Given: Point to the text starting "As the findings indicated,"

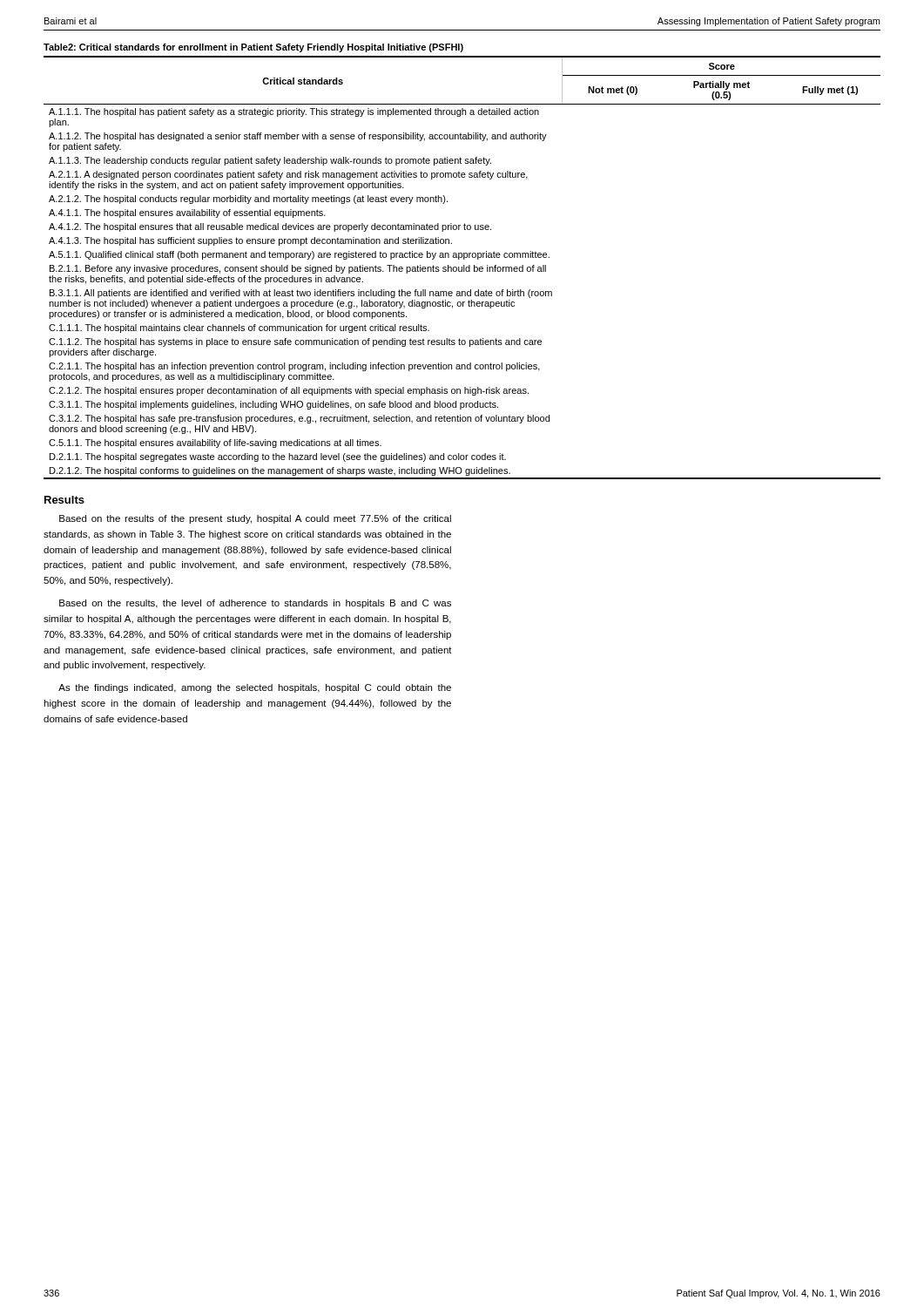Looking at the screenshot, I should pos(248,703).
